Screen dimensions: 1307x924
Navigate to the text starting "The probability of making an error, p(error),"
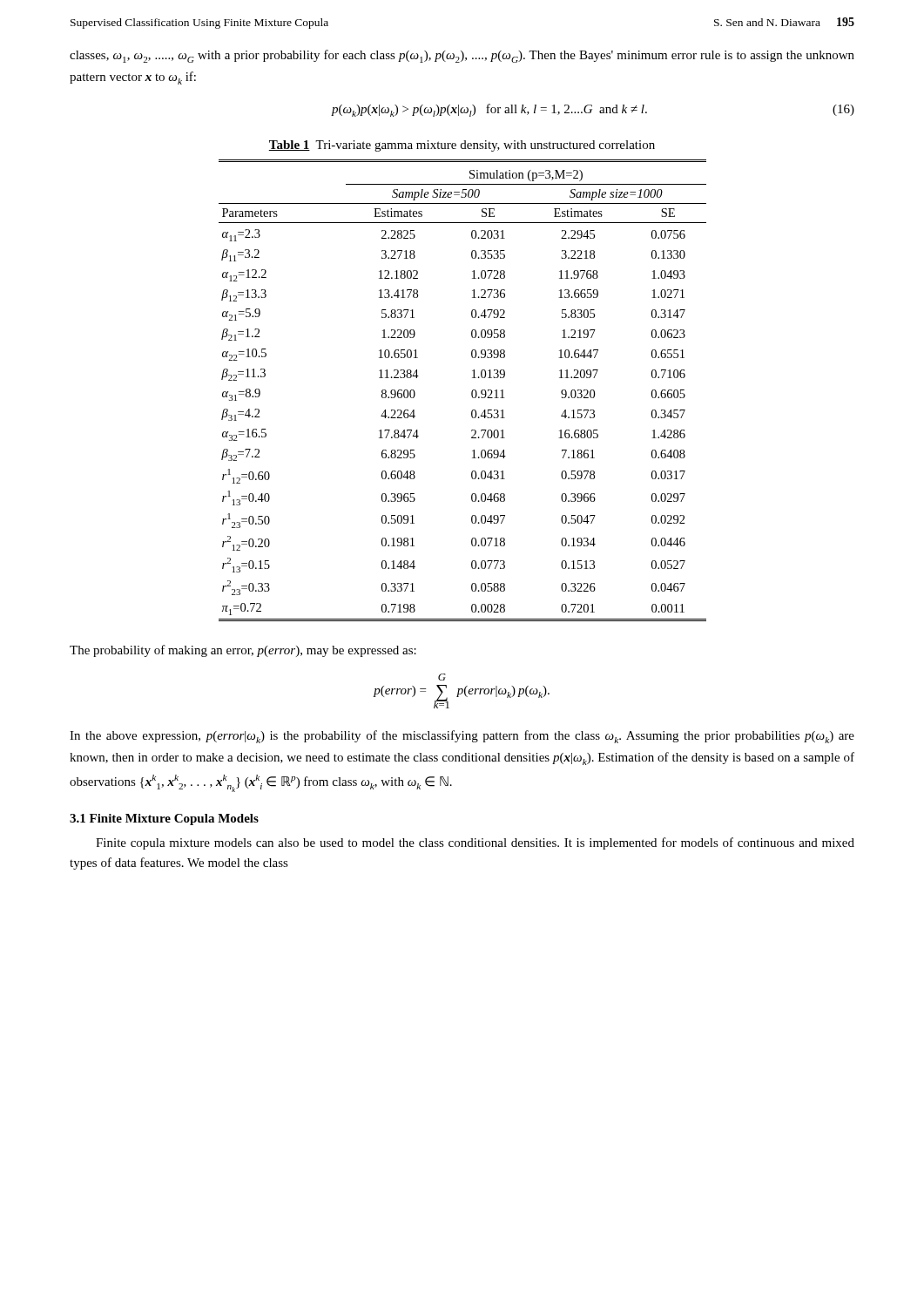(243, 650)
